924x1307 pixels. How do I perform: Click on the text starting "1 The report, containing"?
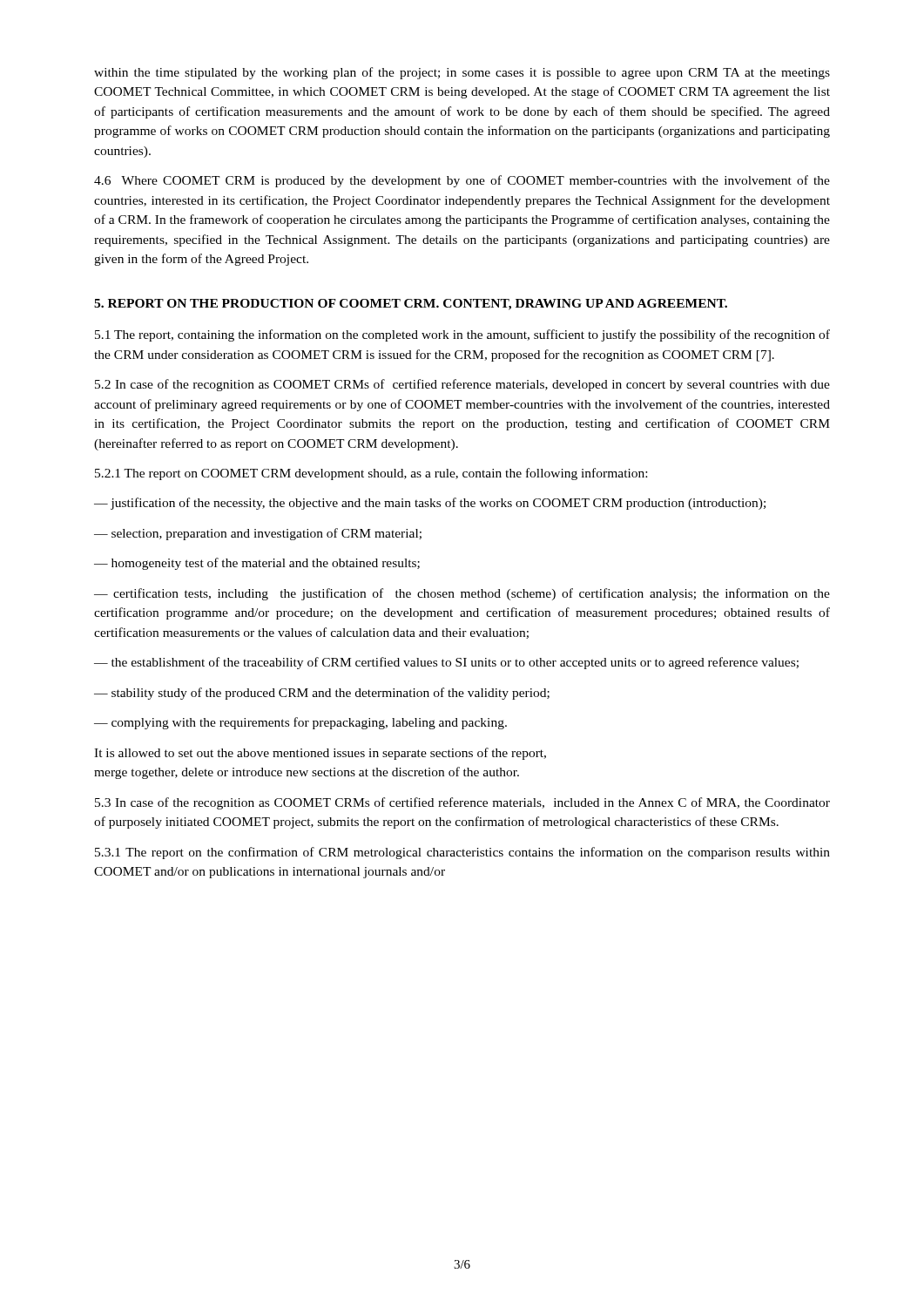coord(462,345)
